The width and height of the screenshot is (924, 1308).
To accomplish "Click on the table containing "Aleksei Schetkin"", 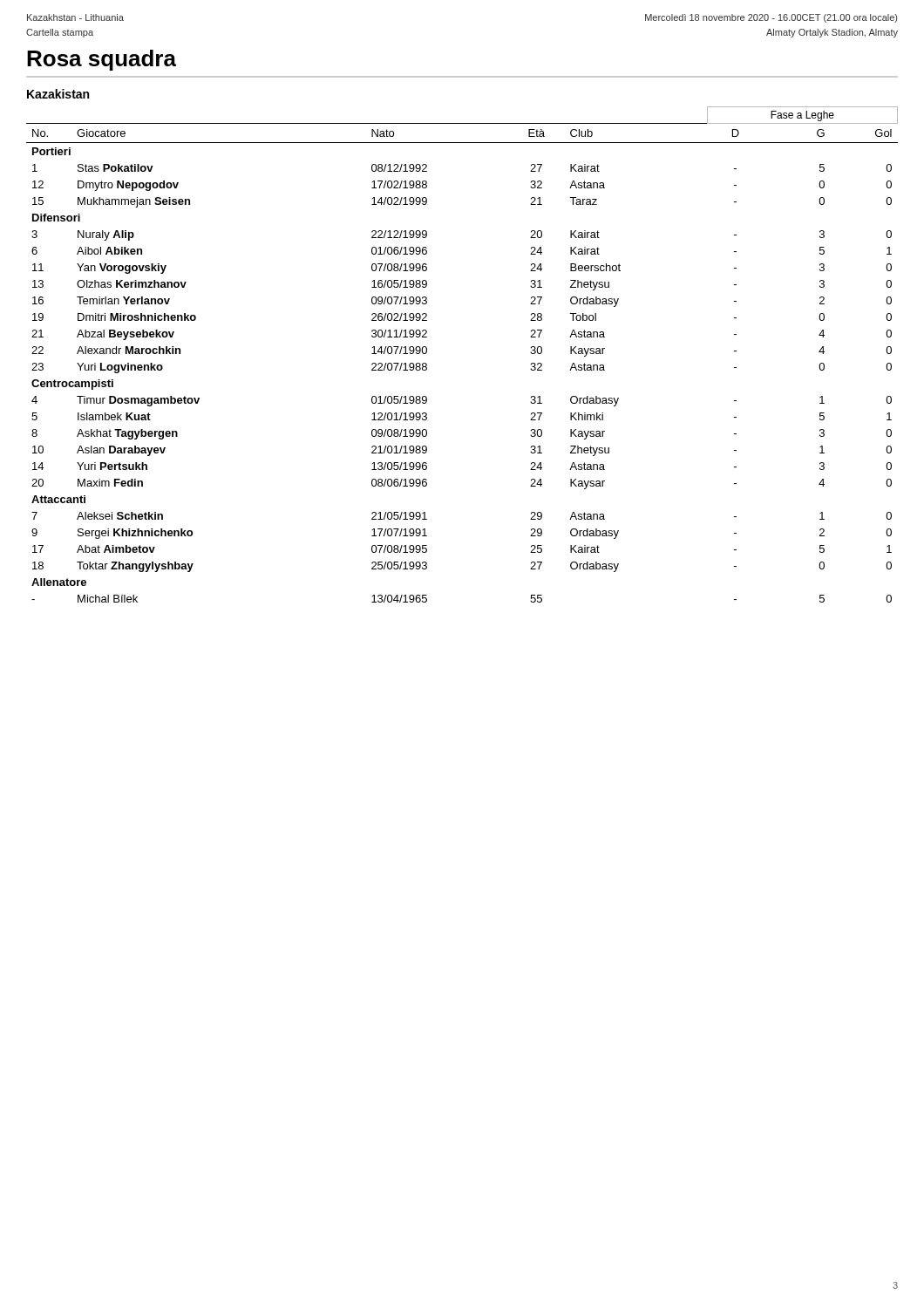I will 462,357.
